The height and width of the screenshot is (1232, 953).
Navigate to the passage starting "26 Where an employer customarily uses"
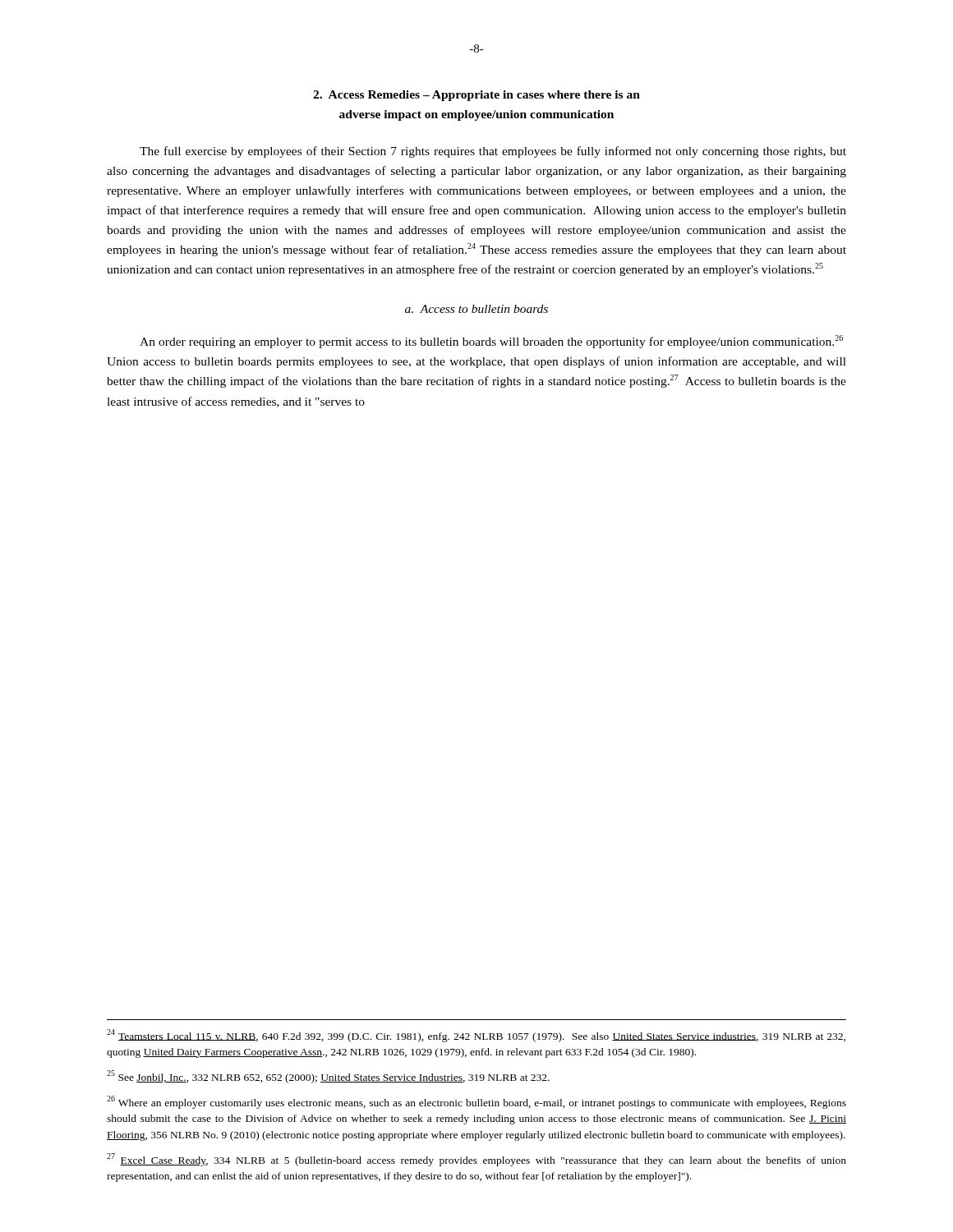click(476, 1117)
